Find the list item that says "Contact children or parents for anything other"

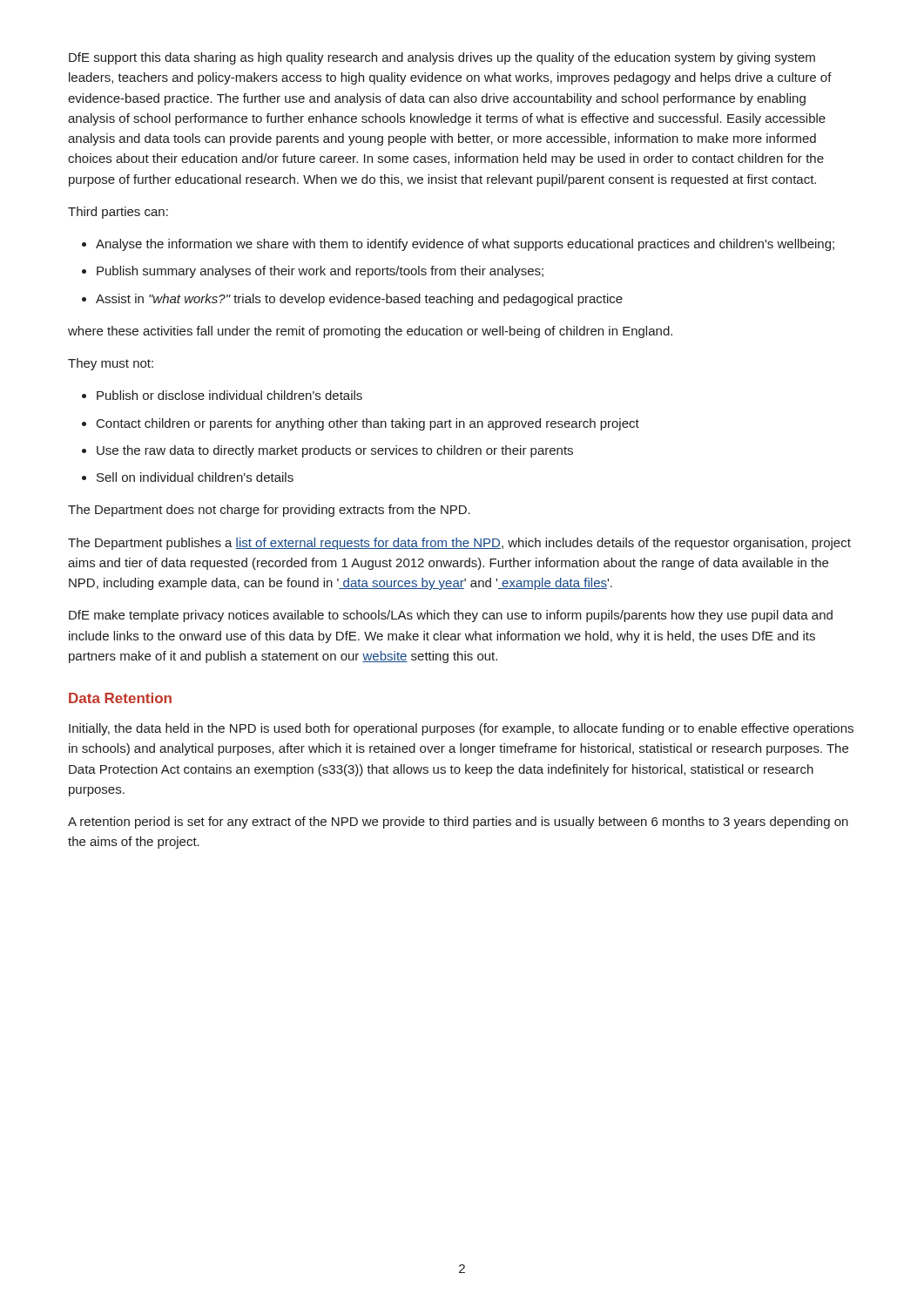367,423
